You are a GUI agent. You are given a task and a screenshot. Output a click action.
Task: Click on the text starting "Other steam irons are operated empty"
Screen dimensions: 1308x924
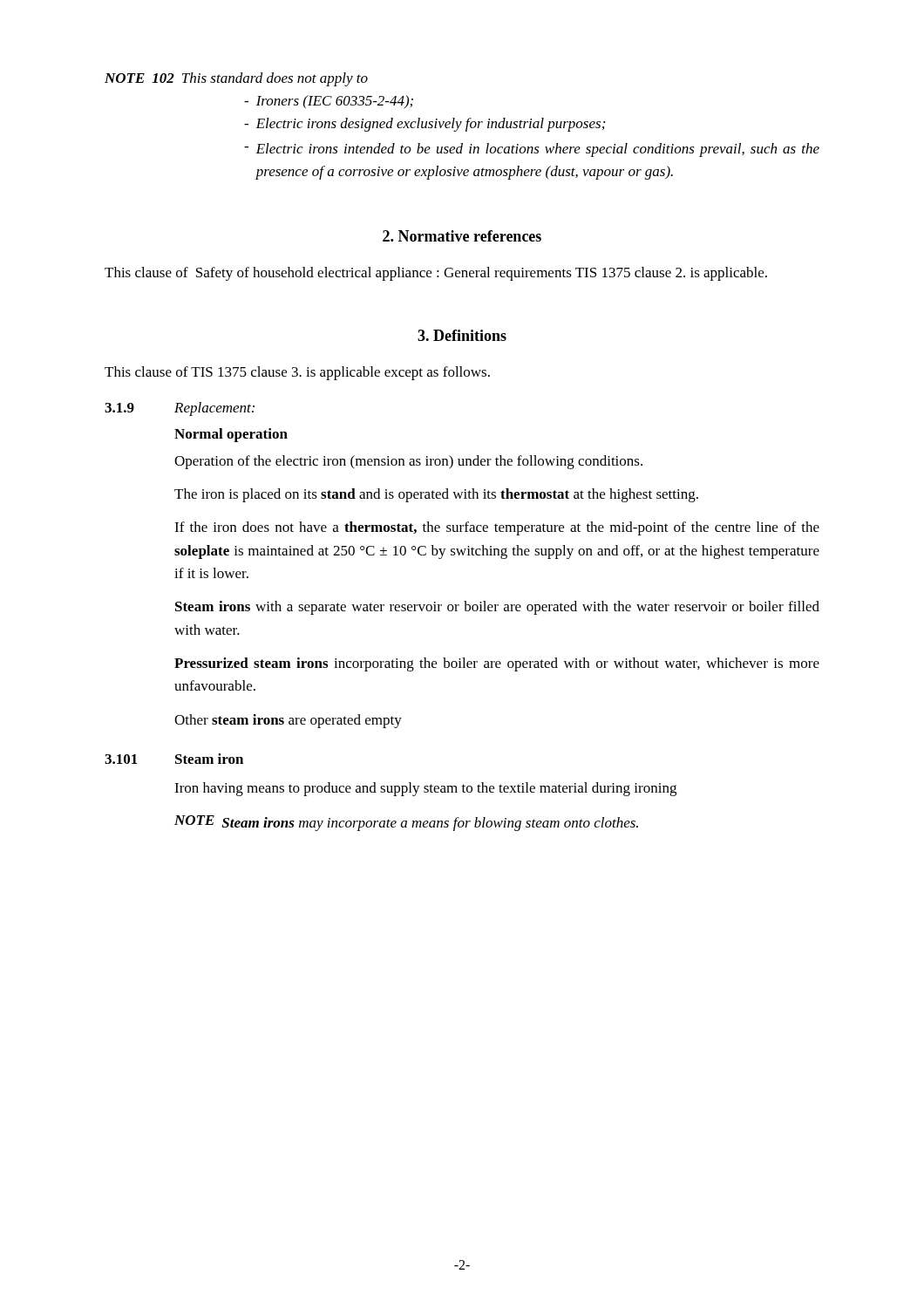click(x=288, y=720)
